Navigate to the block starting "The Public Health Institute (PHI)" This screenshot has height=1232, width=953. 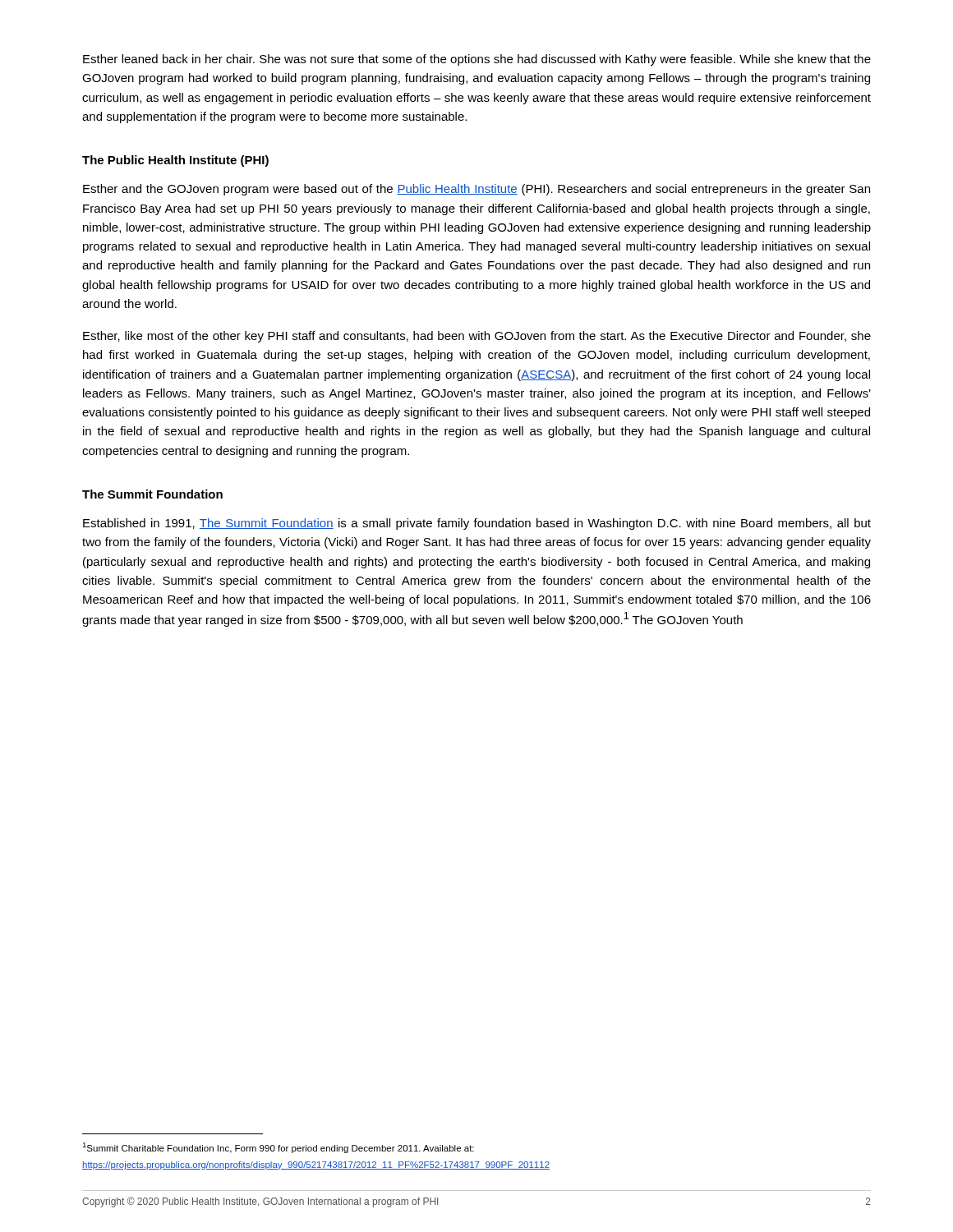click(175, 161)
